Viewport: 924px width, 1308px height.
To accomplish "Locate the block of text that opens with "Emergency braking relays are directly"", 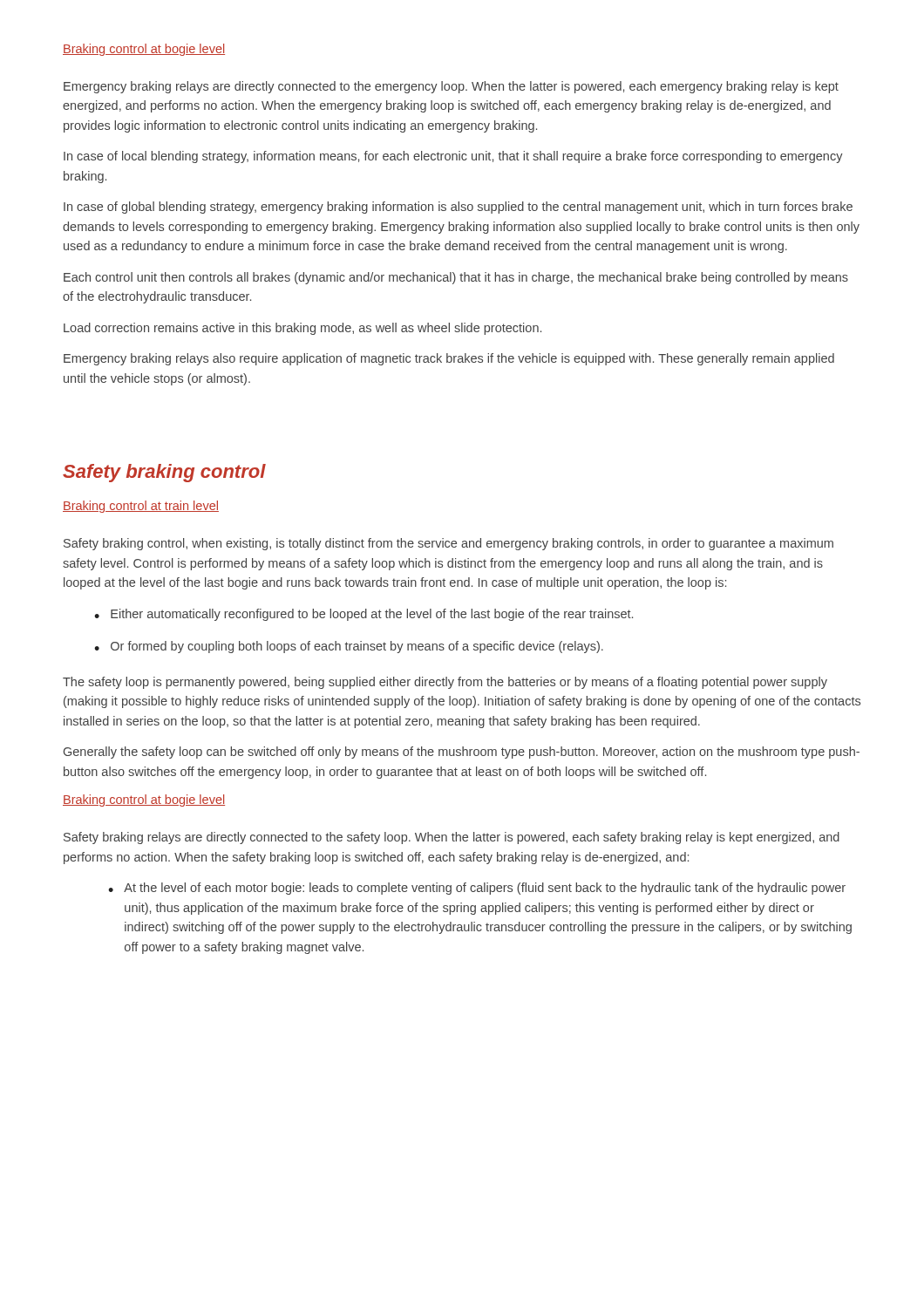I will (x=451, y=106).
